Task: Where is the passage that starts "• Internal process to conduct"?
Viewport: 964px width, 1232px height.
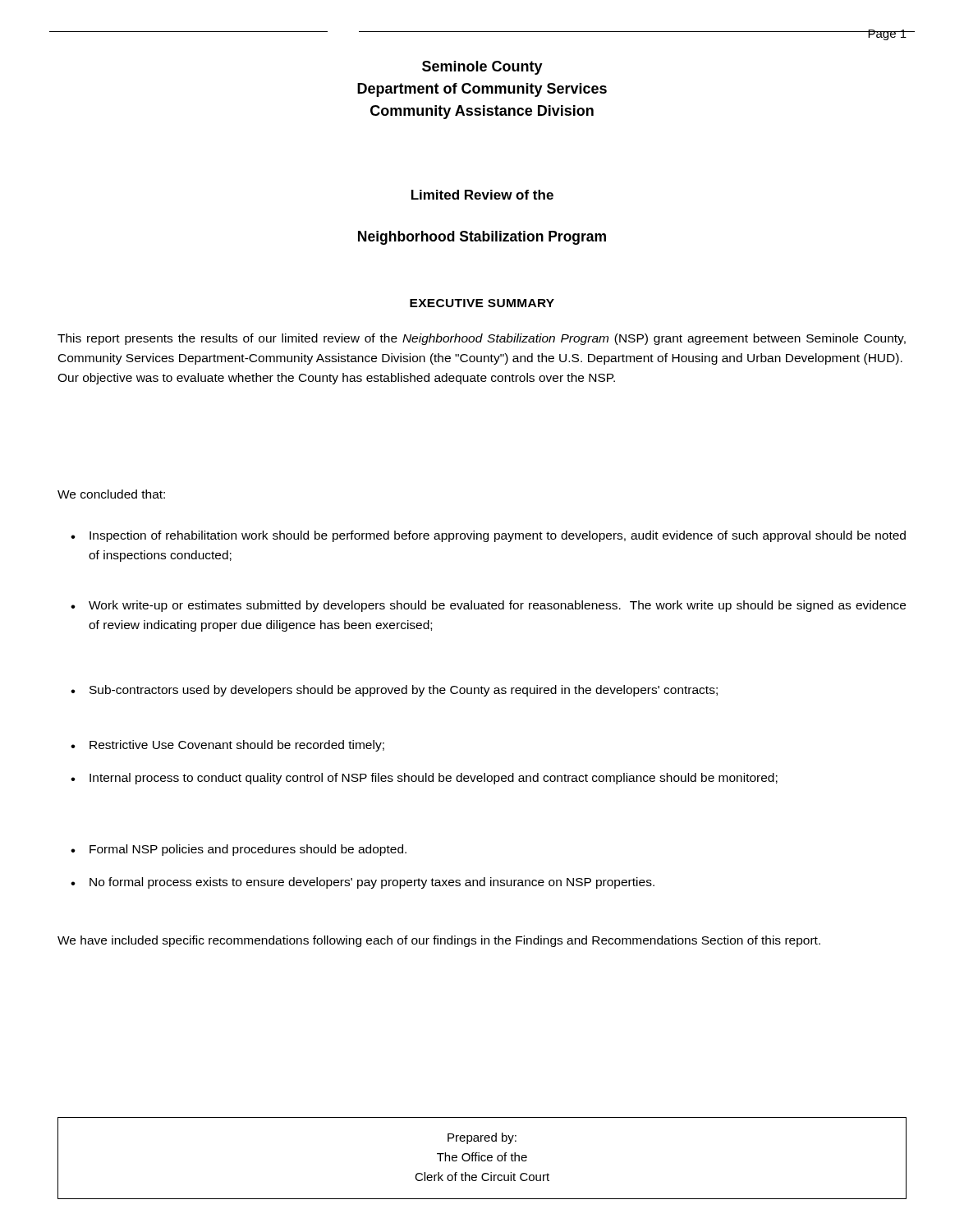Action: pyautogui.click(x=482, y=779)
